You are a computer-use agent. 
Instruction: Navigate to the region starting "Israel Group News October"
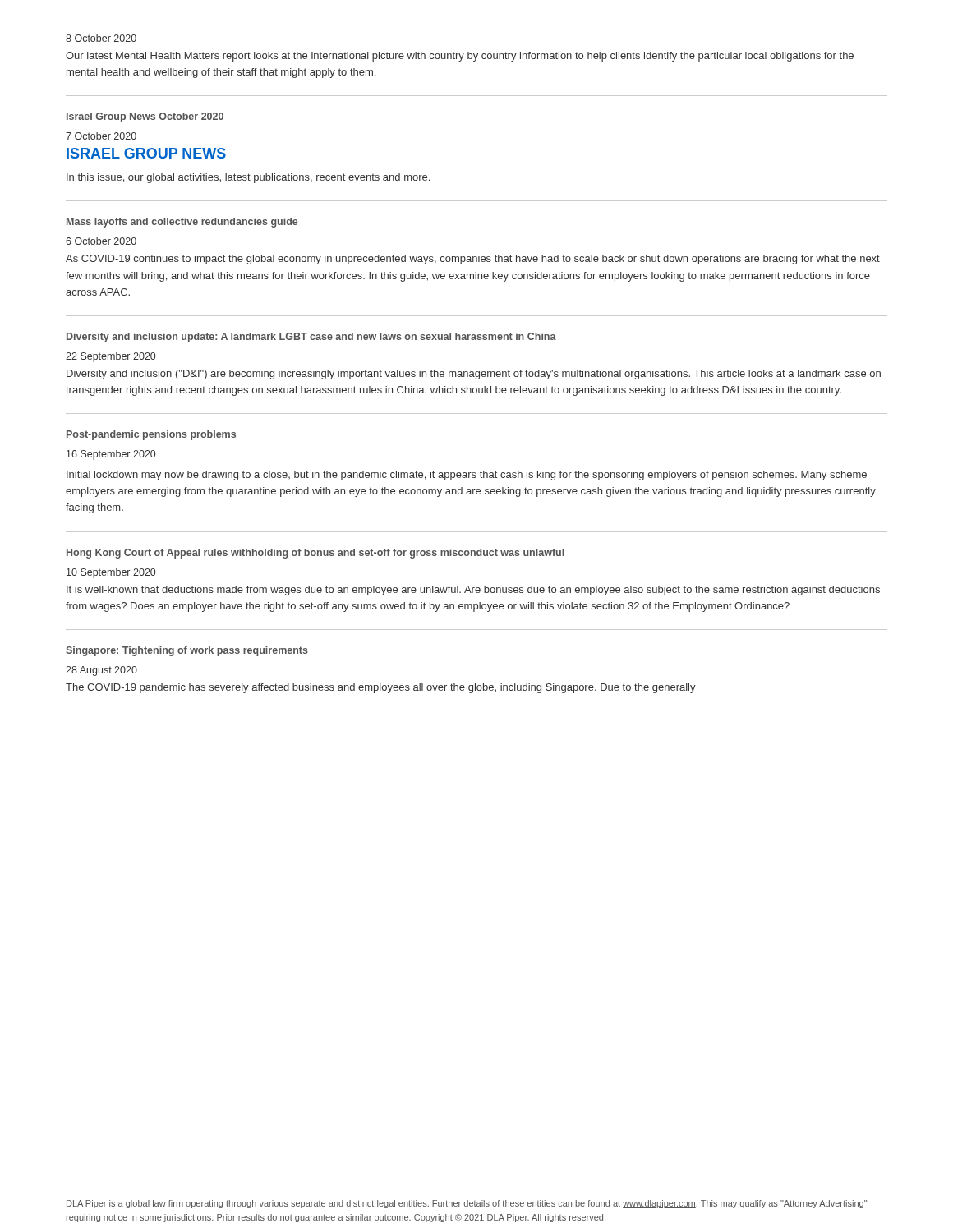[145, 117]
